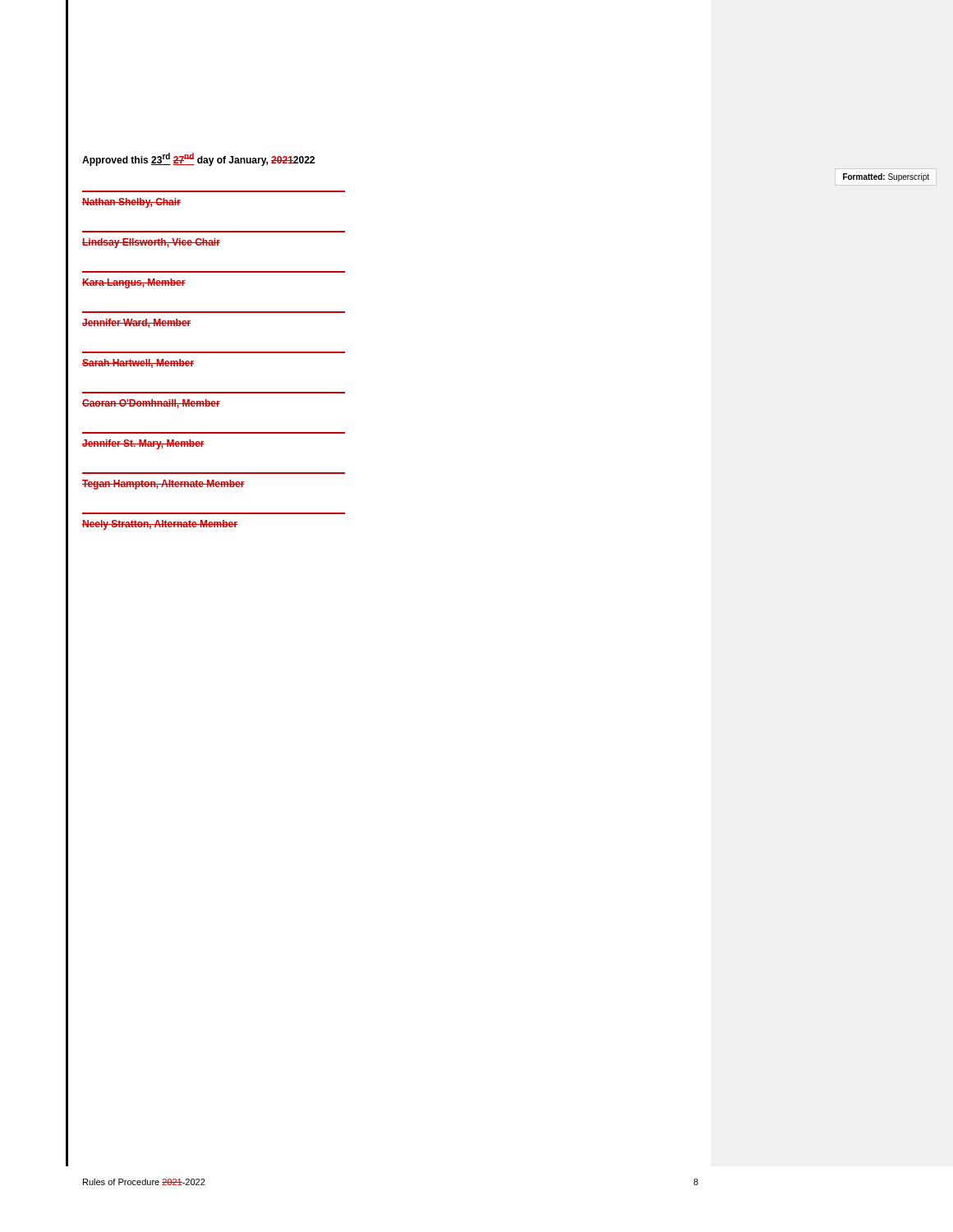Select the element starting "Jennifer Ward, Member"
The width and height of the screenshot is (953, 1232).
click(214, 320)
